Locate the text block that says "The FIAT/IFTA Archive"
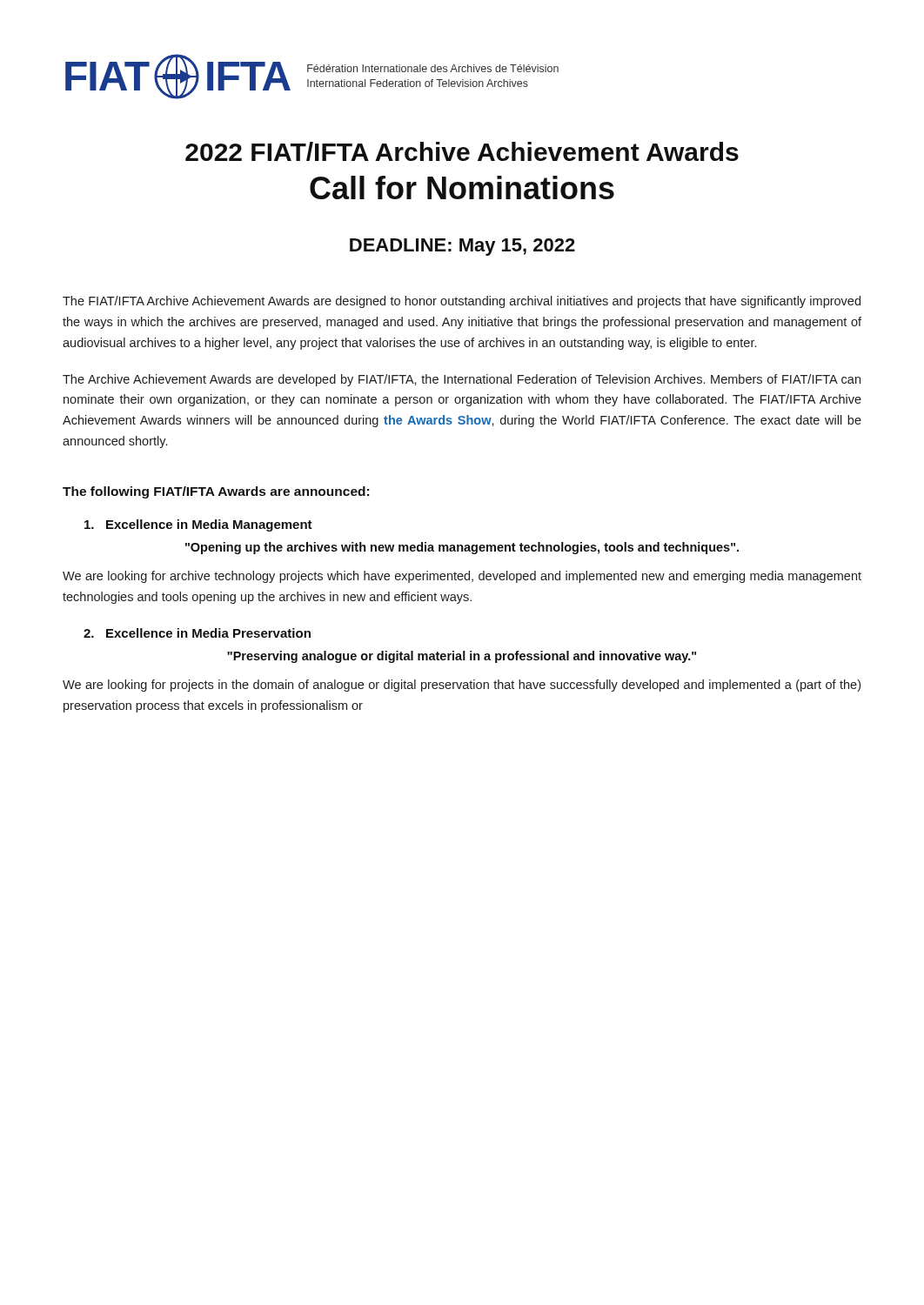This screenshot has width=924, height=1305. pyautogui.click(x=462, y=322)
